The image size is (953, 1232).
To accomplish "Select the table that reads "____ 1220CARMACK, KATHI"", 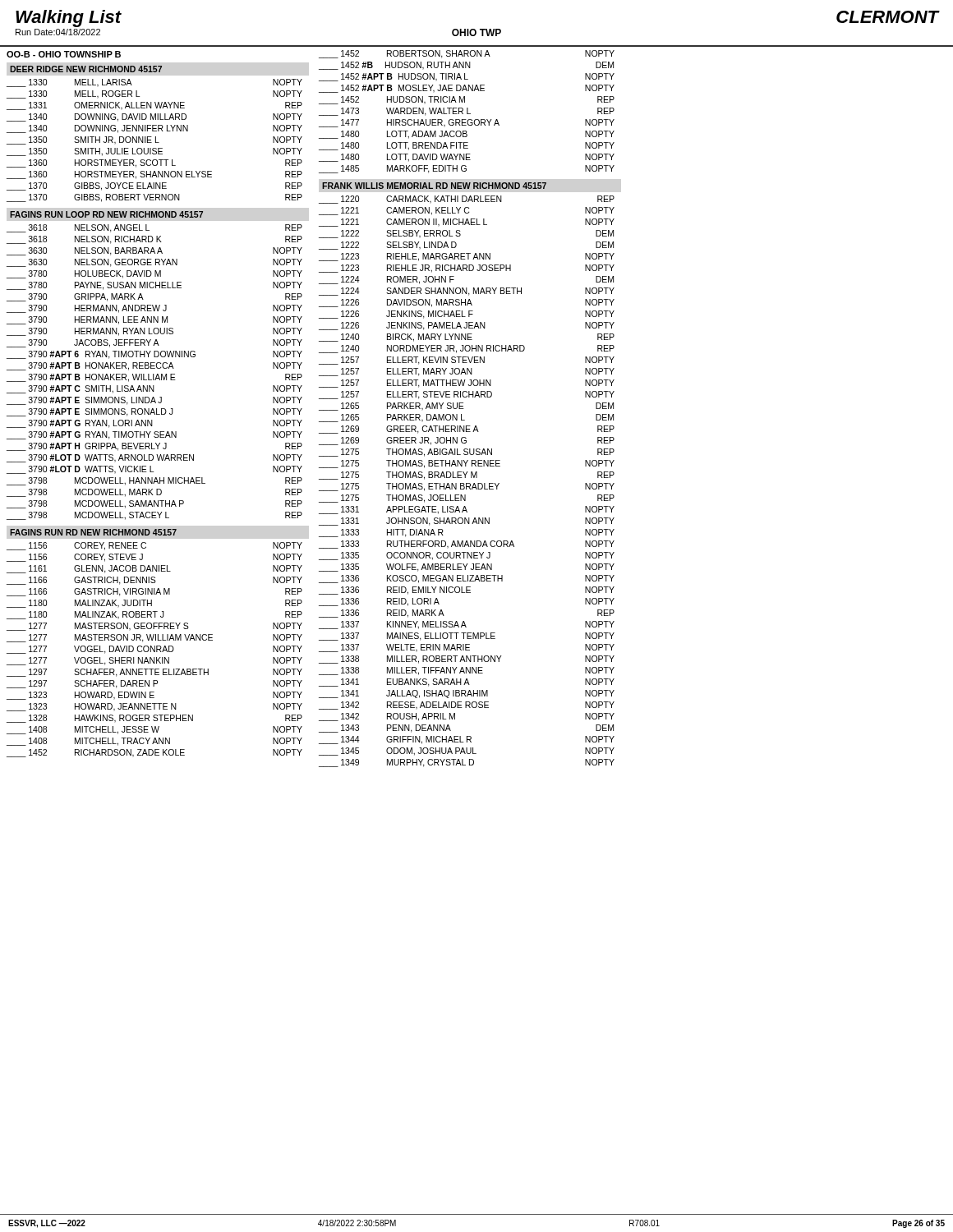I will (467, 480).
